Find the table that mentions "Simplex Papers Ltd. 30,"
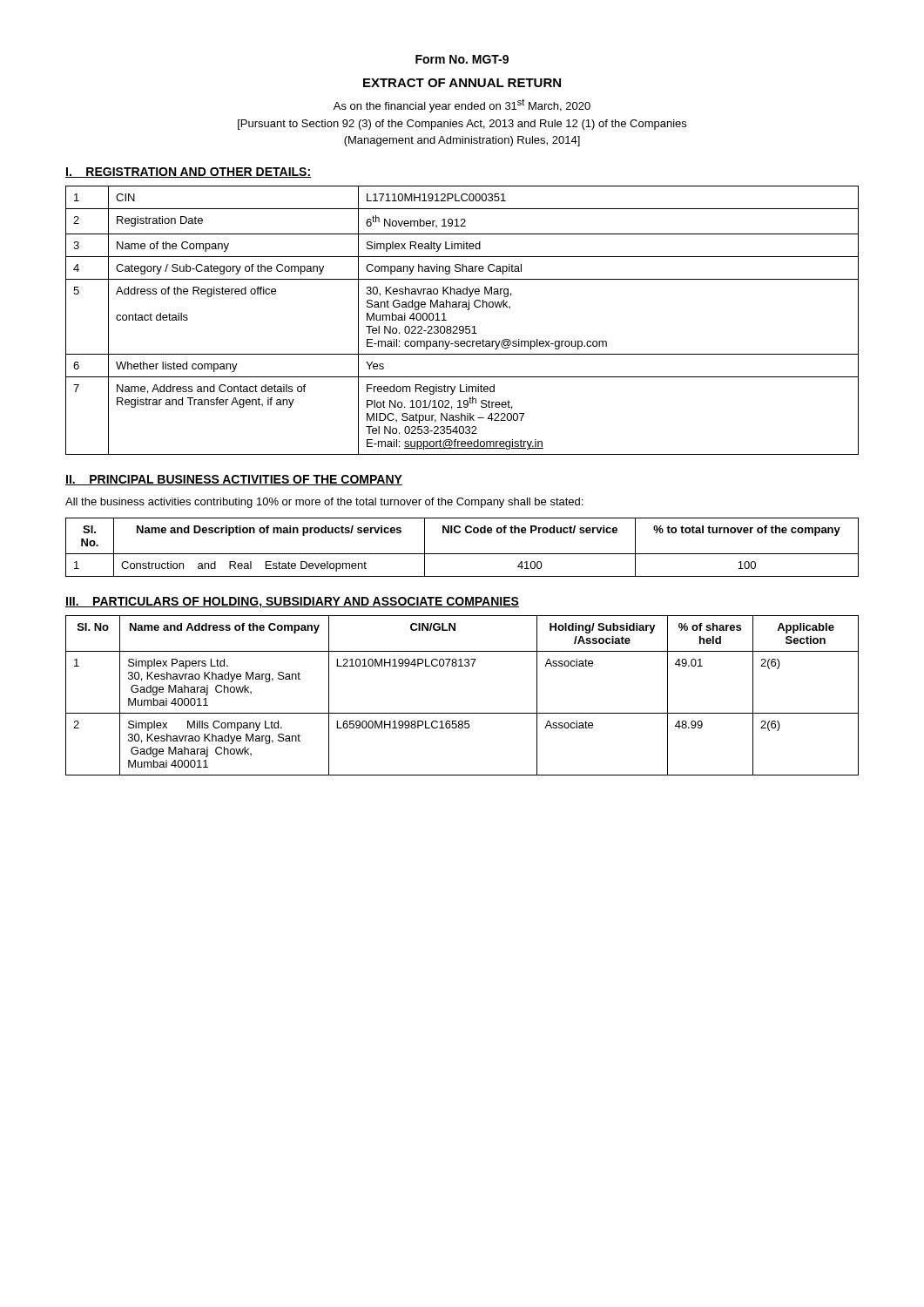924x1307 pixels. click(x=462, y=695)
